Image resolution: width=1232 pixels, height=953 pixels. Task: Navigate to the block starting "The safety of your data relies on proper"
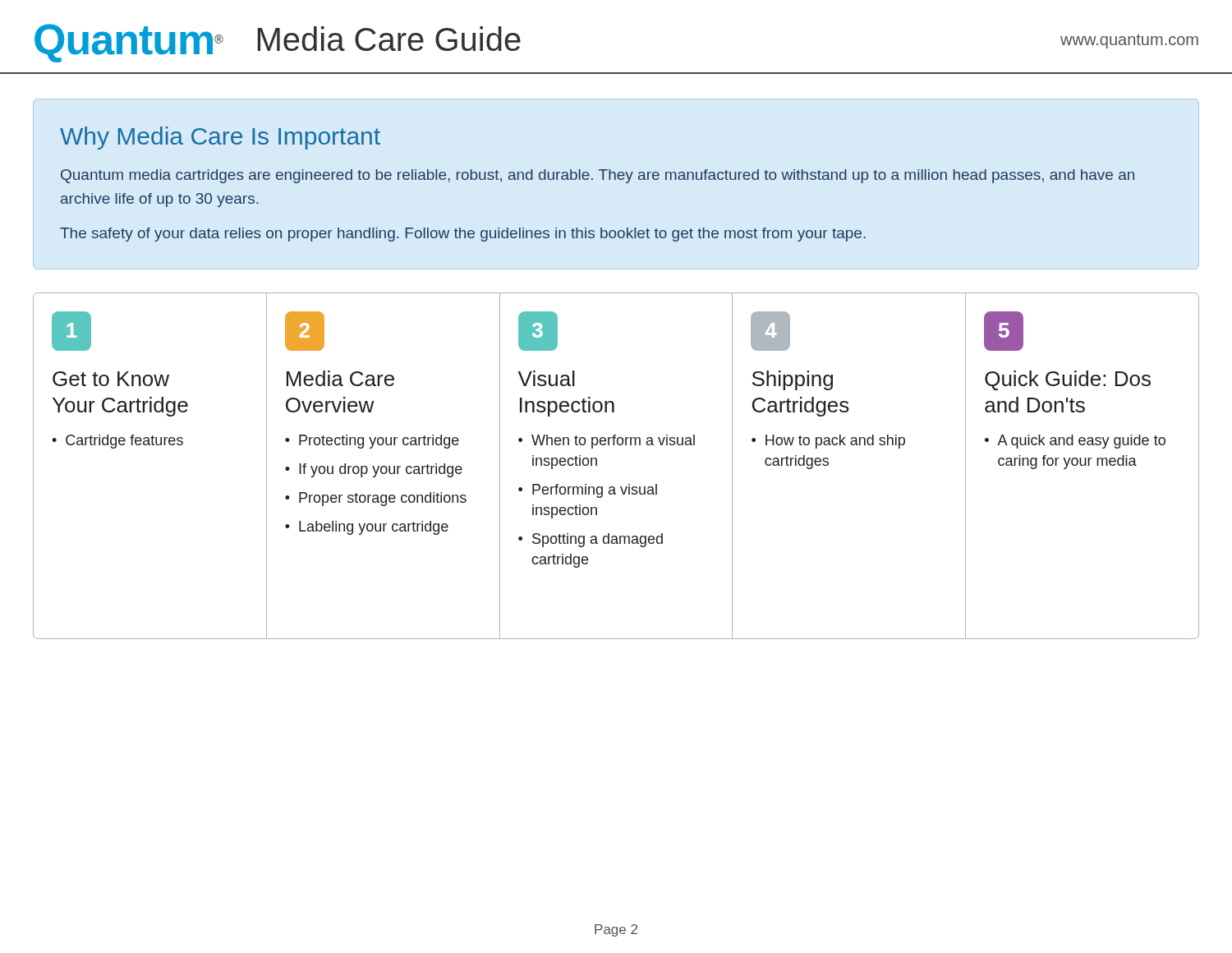click(x=463, y=233)
